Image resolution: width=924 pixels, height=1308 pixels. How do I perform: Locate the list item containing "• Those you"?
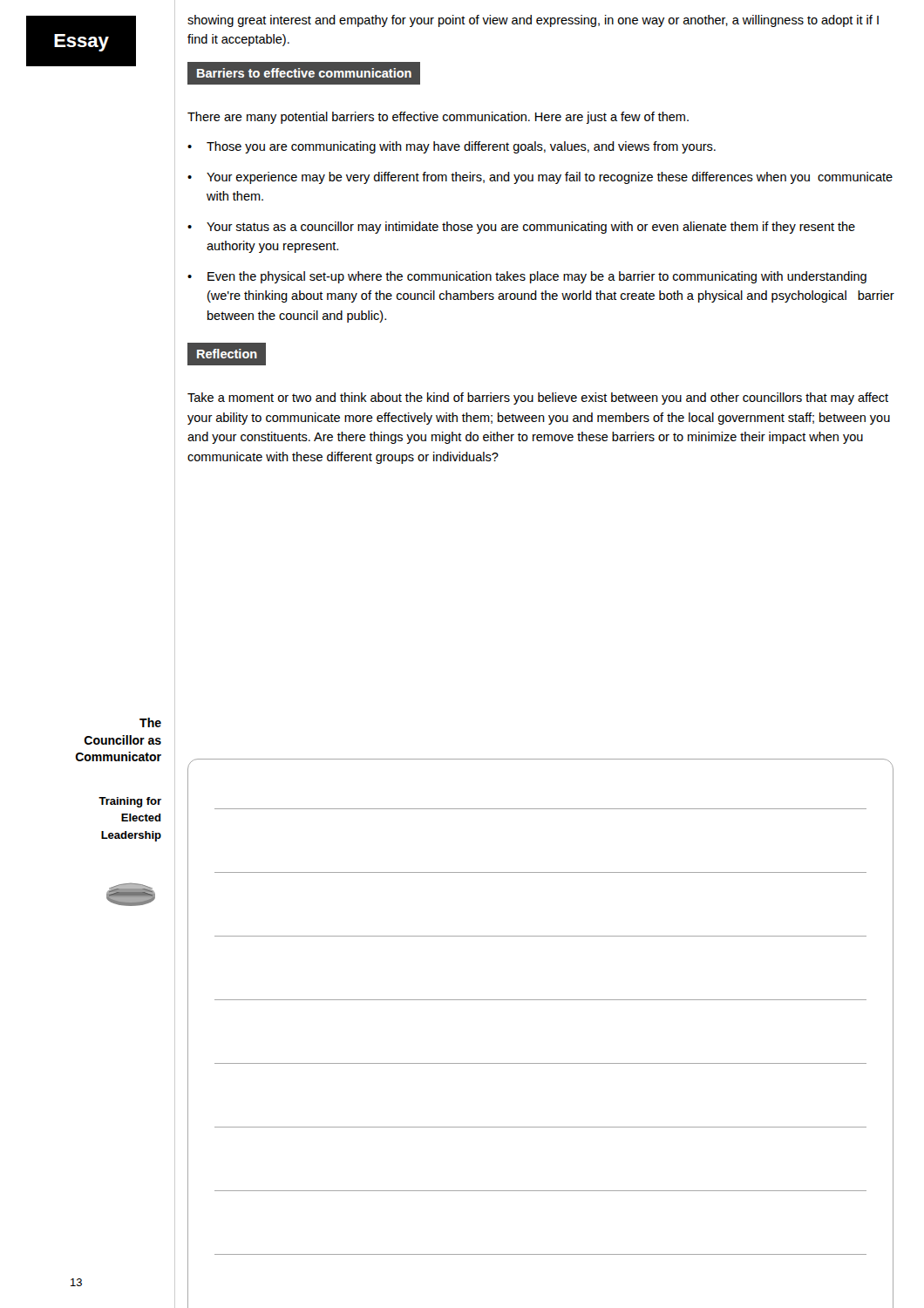(543, 147)
